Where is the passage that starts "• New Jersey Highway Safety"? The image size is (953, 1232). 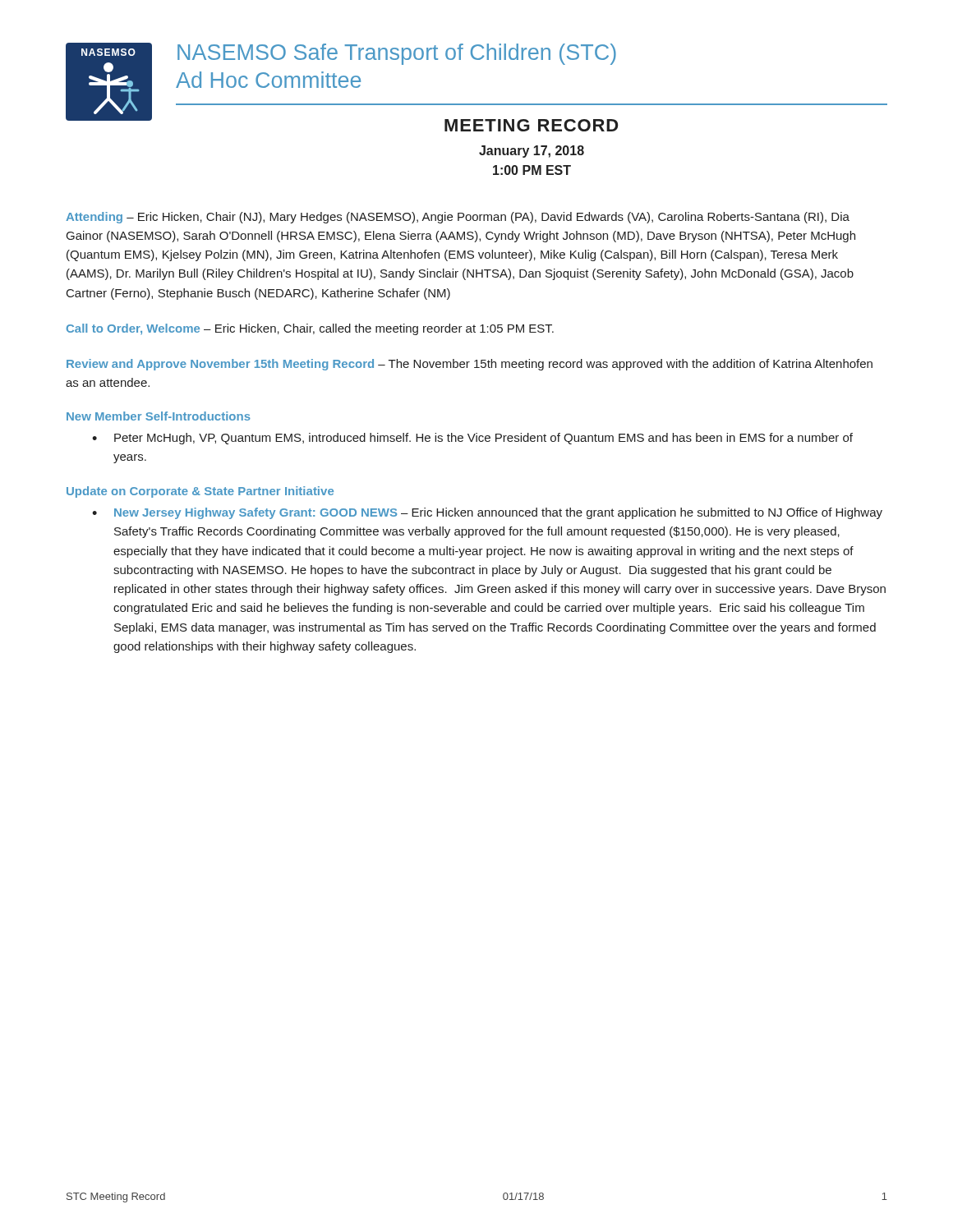point(490,579)
